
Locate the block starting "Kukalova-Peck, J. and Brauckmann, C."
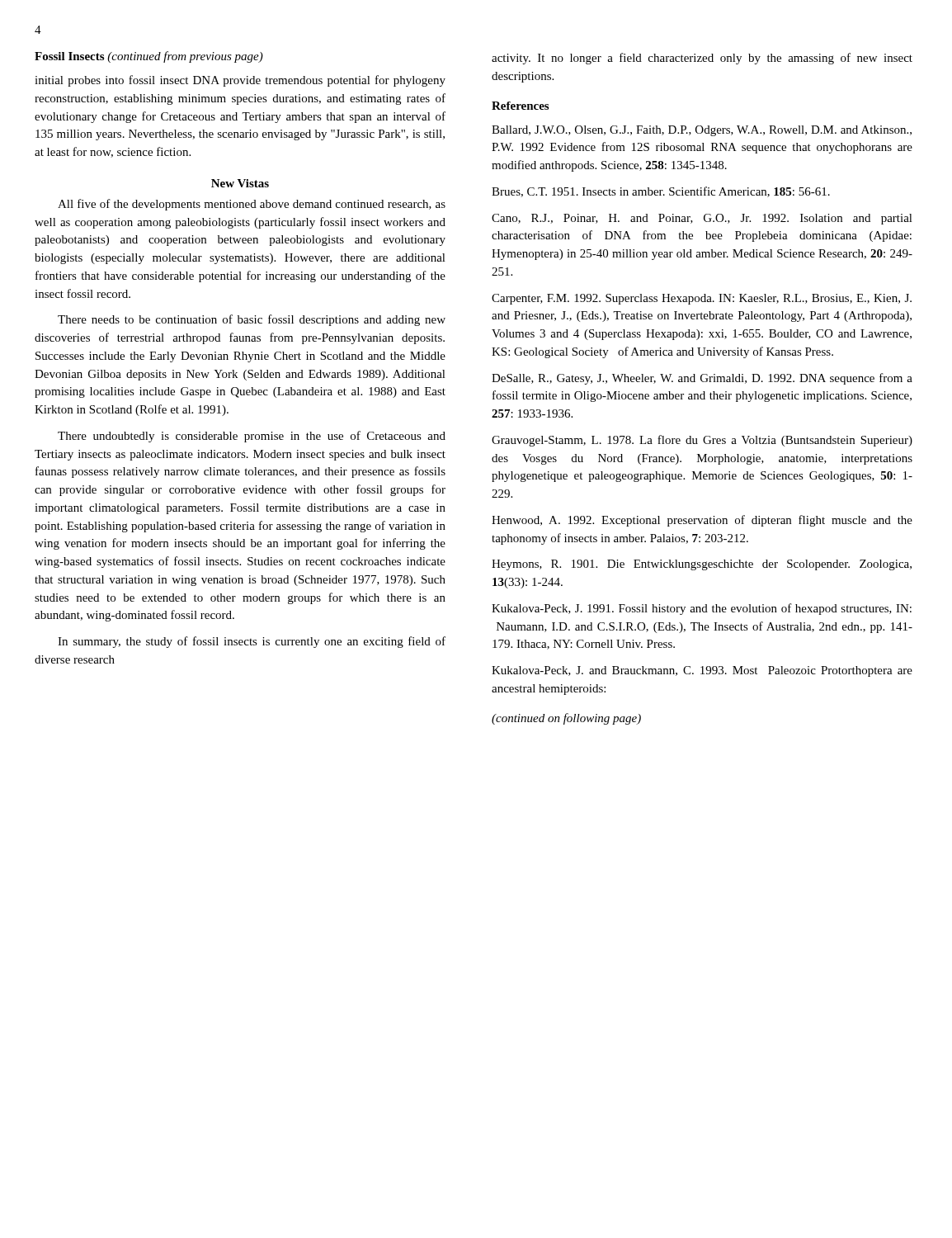pyautogui.click(x=702, y=680)
